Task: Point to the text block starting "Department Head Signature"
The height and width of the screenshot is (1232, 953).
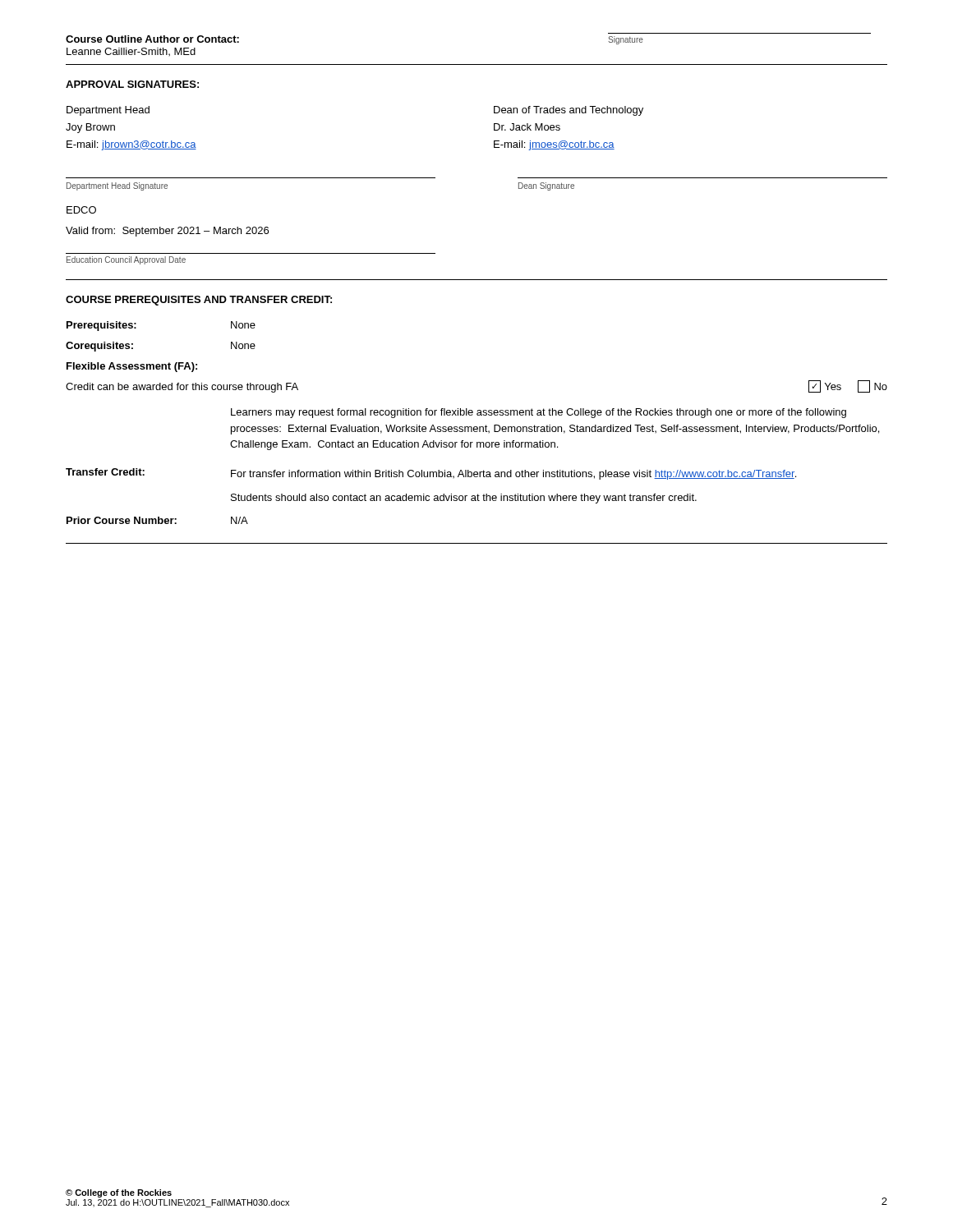Action: (x=117, y=186)
